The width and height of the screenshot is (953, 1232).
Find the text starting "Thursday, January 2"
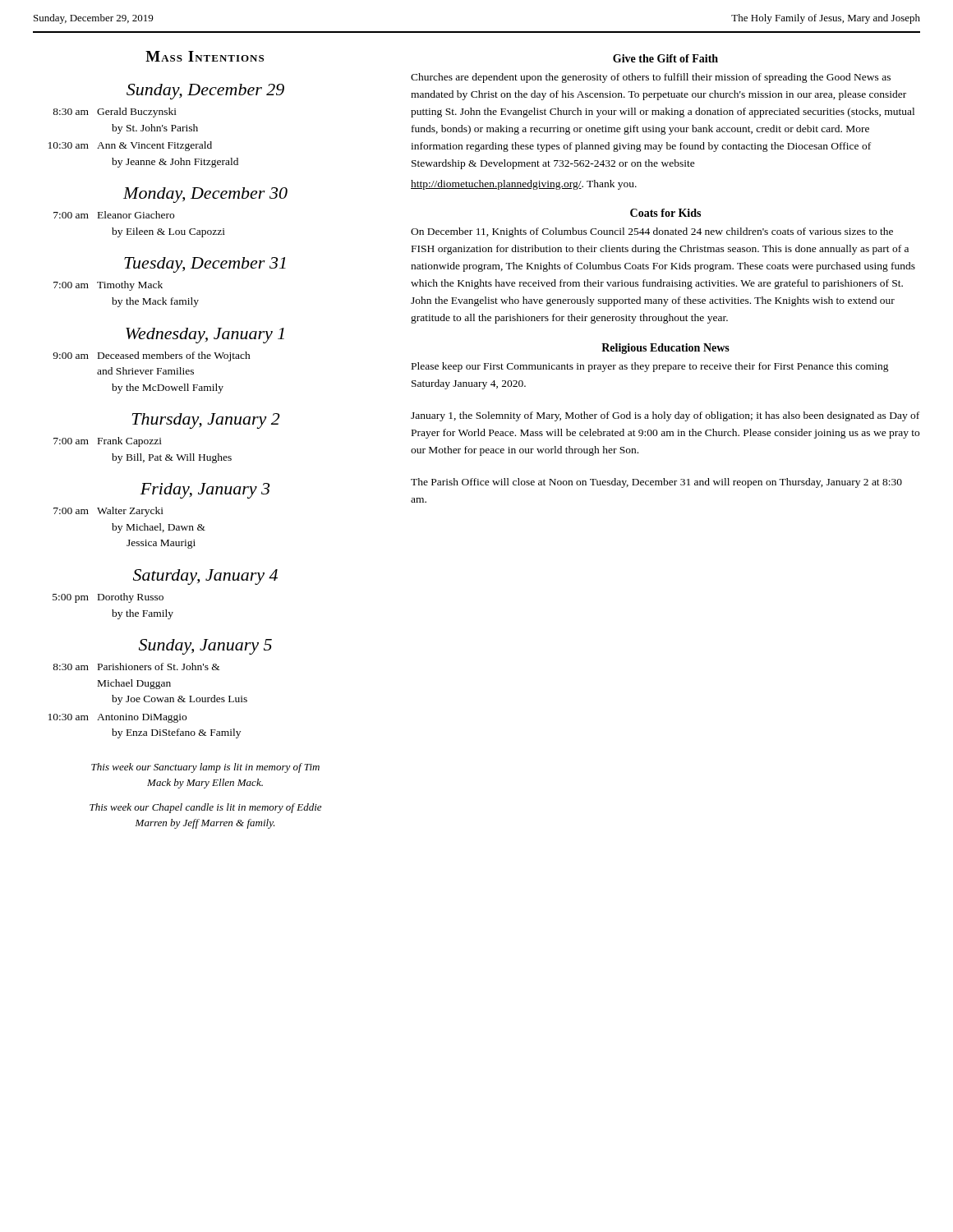click(205, 419)
